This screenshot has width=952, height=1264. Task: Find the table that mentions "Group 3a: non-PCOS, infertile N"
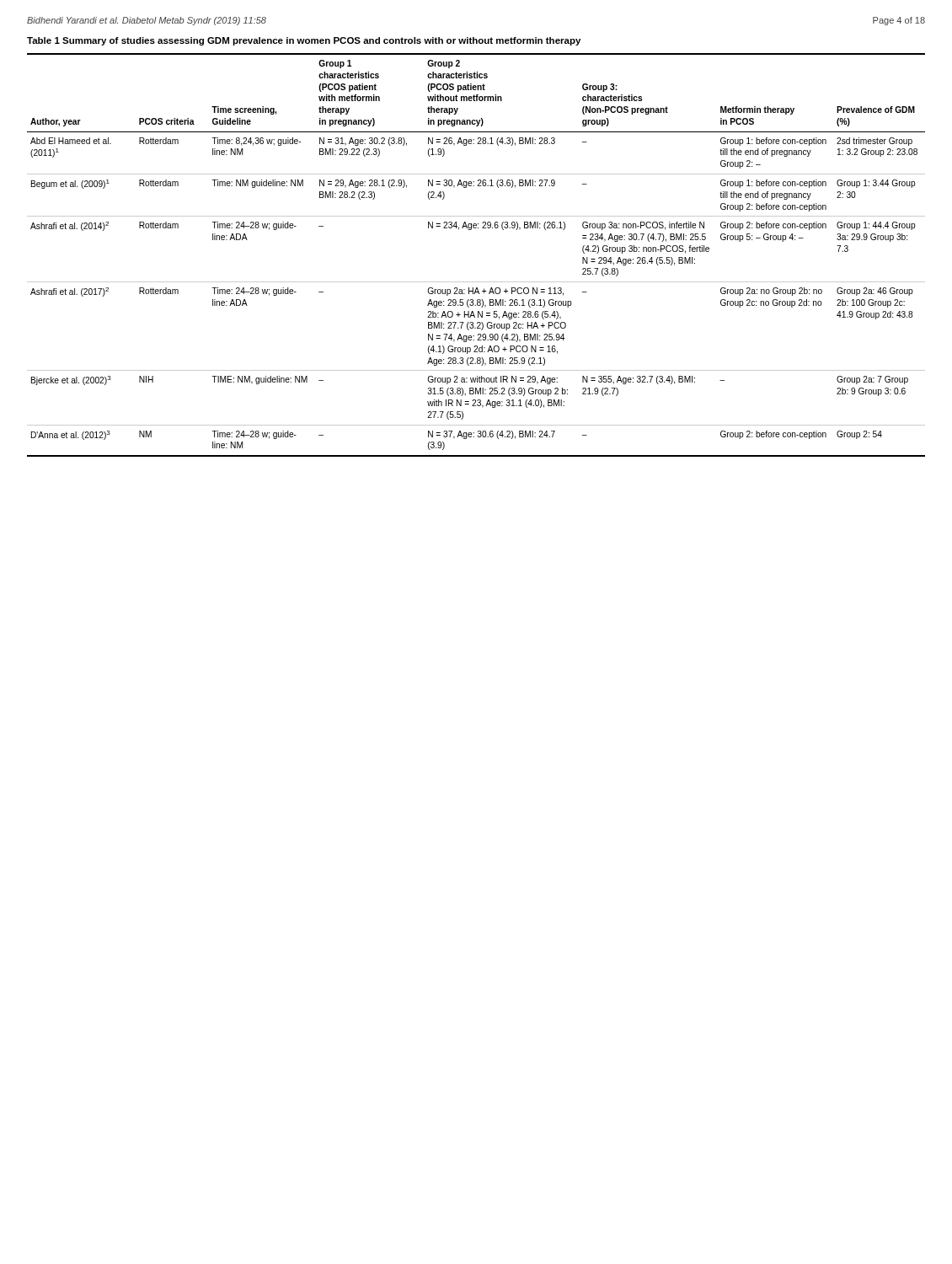pyautogui.click(x=476, y=255)
